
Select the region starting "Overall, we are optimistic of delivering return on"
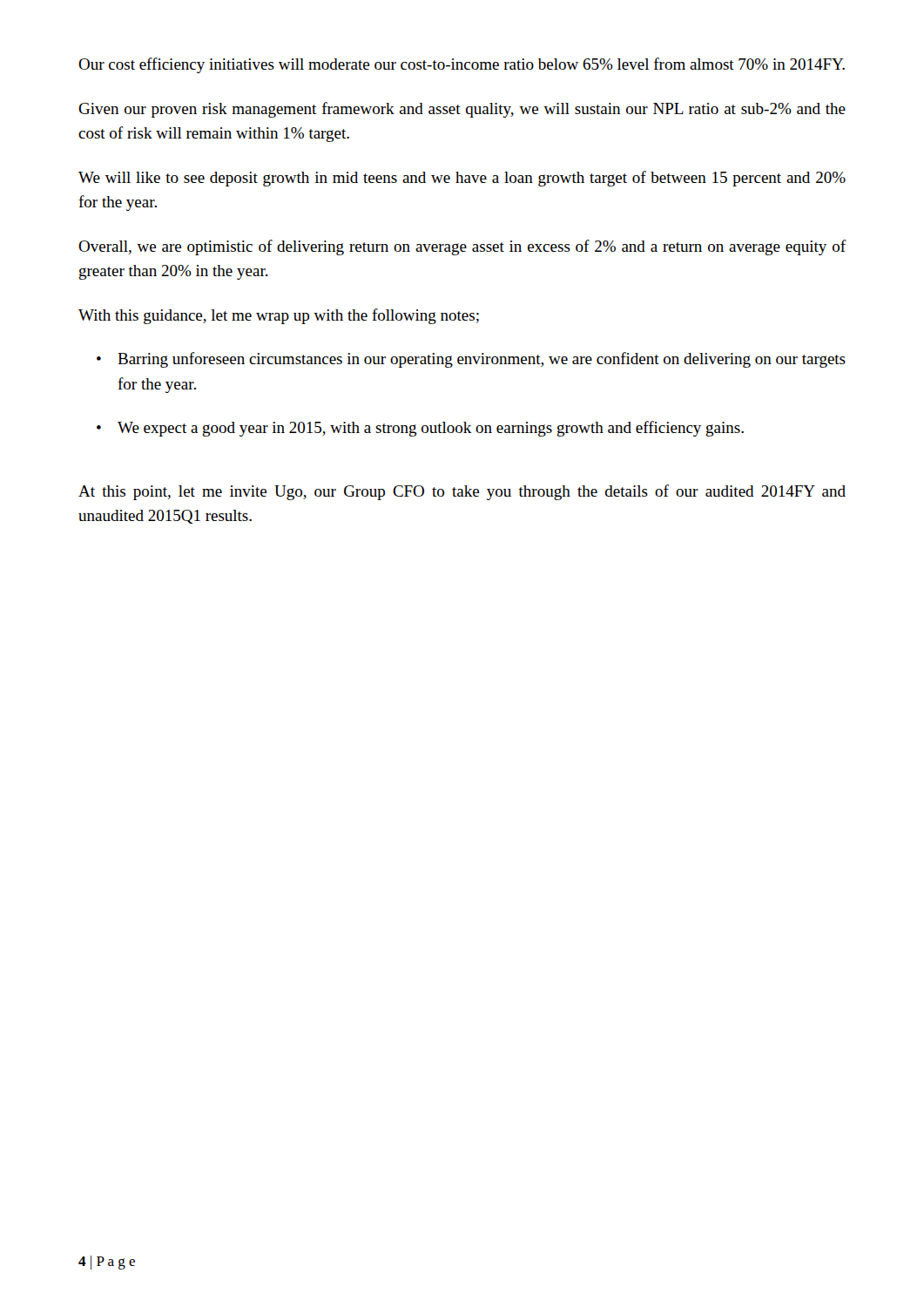(462, 258)
